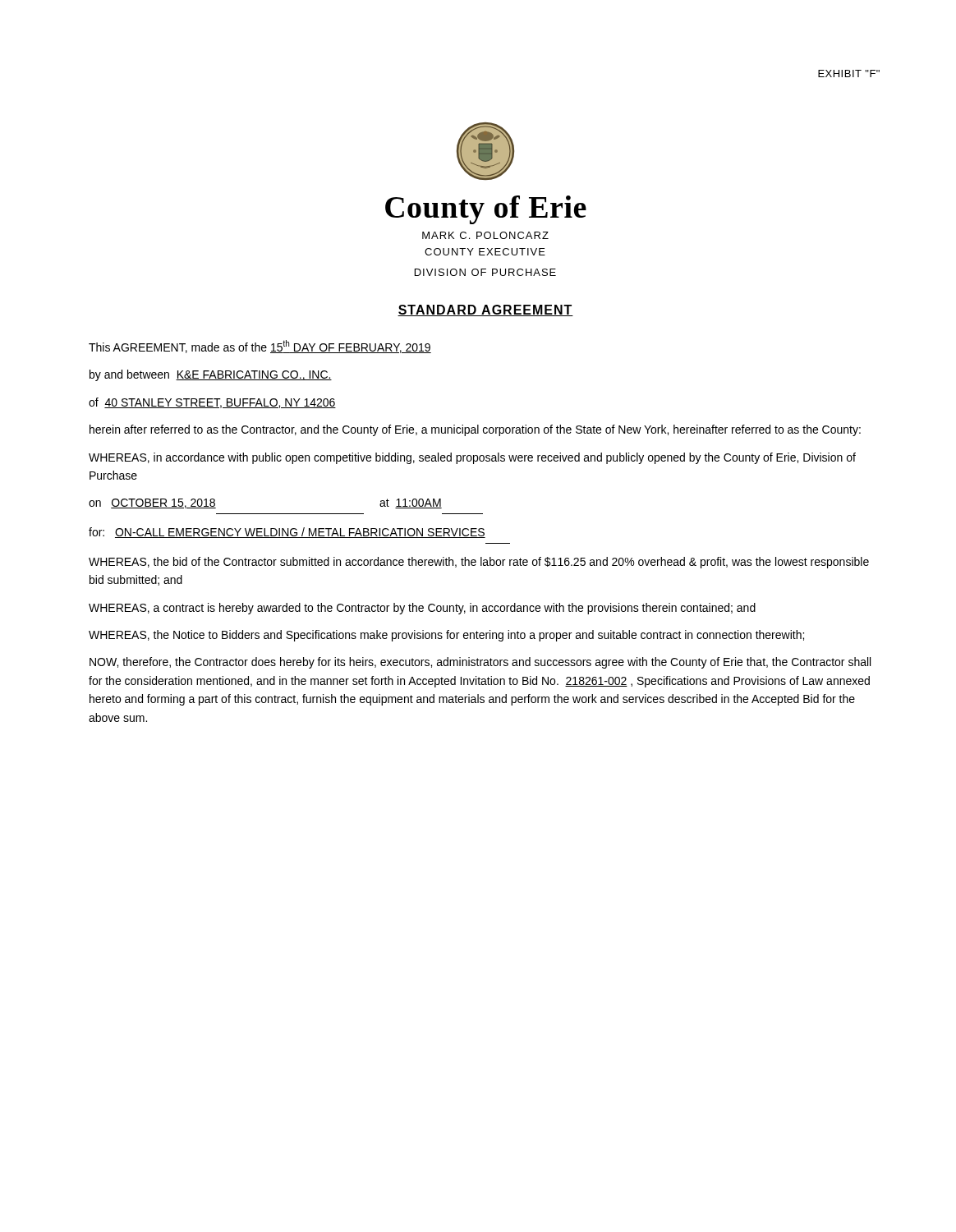This screenshot has height=1232, width=956.
Task: Find the text block with the text "WHEREAS, in accordance with"
Action: coord(472,466)
